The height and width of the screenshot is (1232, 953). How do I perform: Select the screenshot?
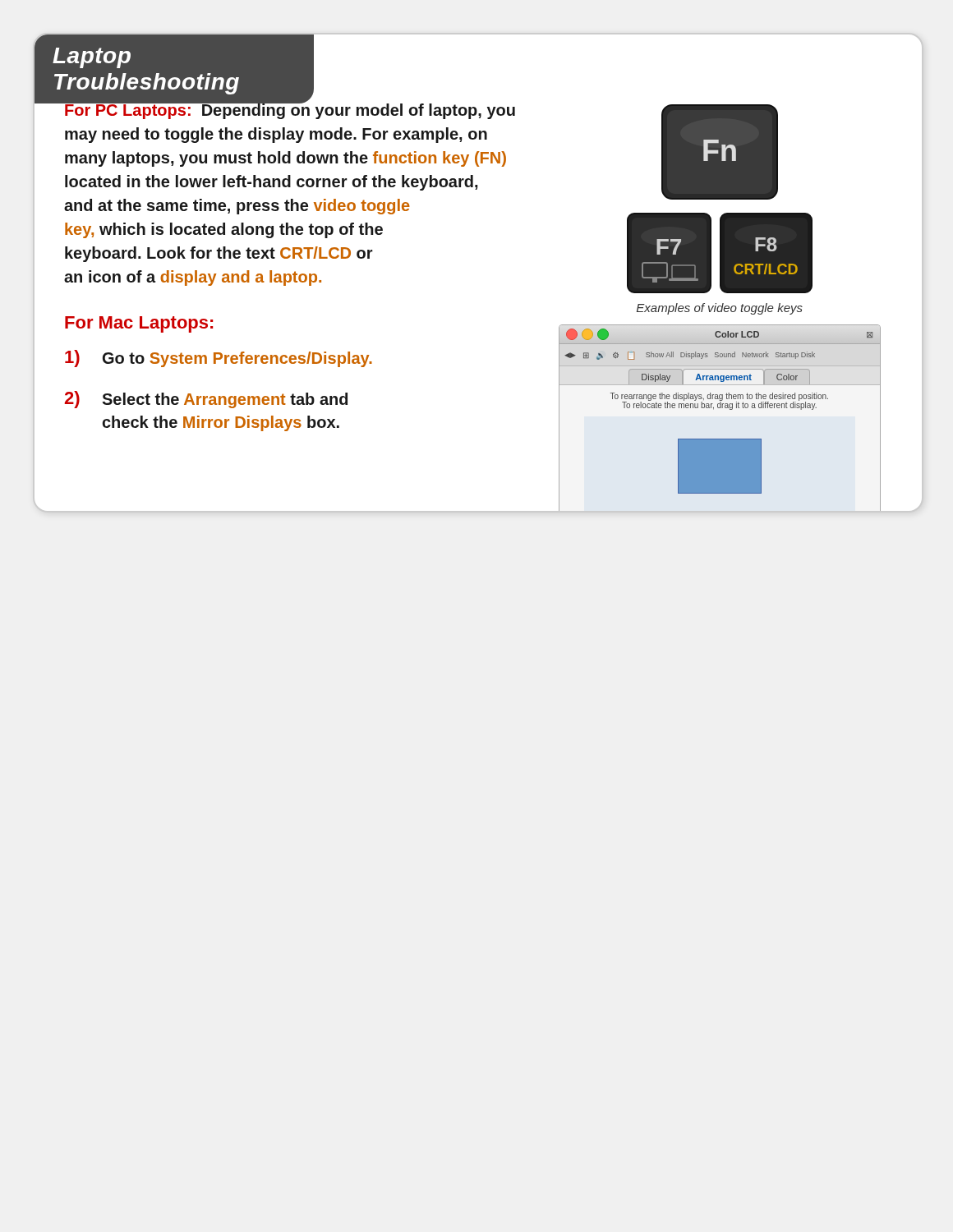coord(719,440)
